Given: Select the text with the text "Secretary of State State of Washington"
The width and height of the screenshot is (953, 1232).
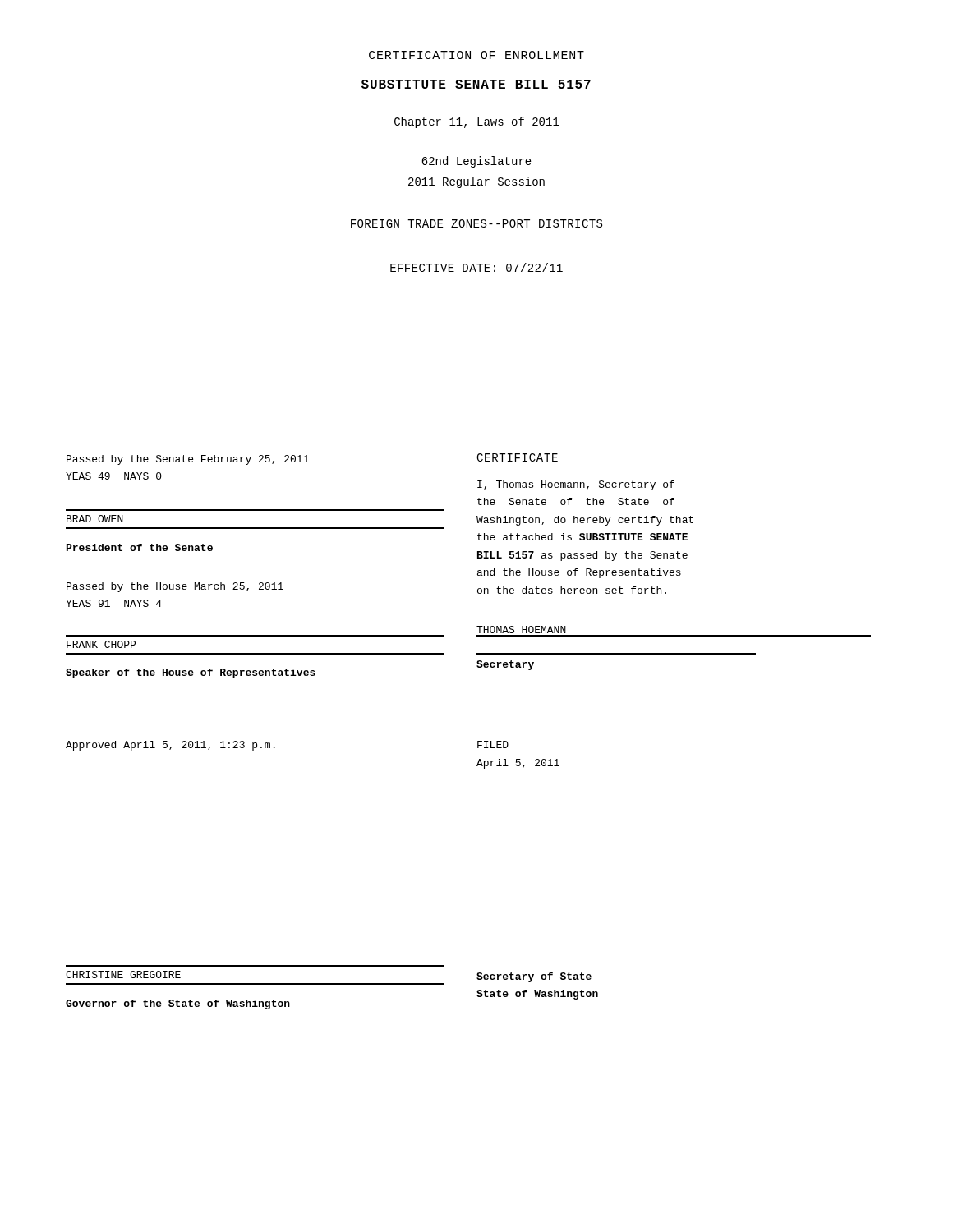Looking at the screenshot, I should coord(537,986).
